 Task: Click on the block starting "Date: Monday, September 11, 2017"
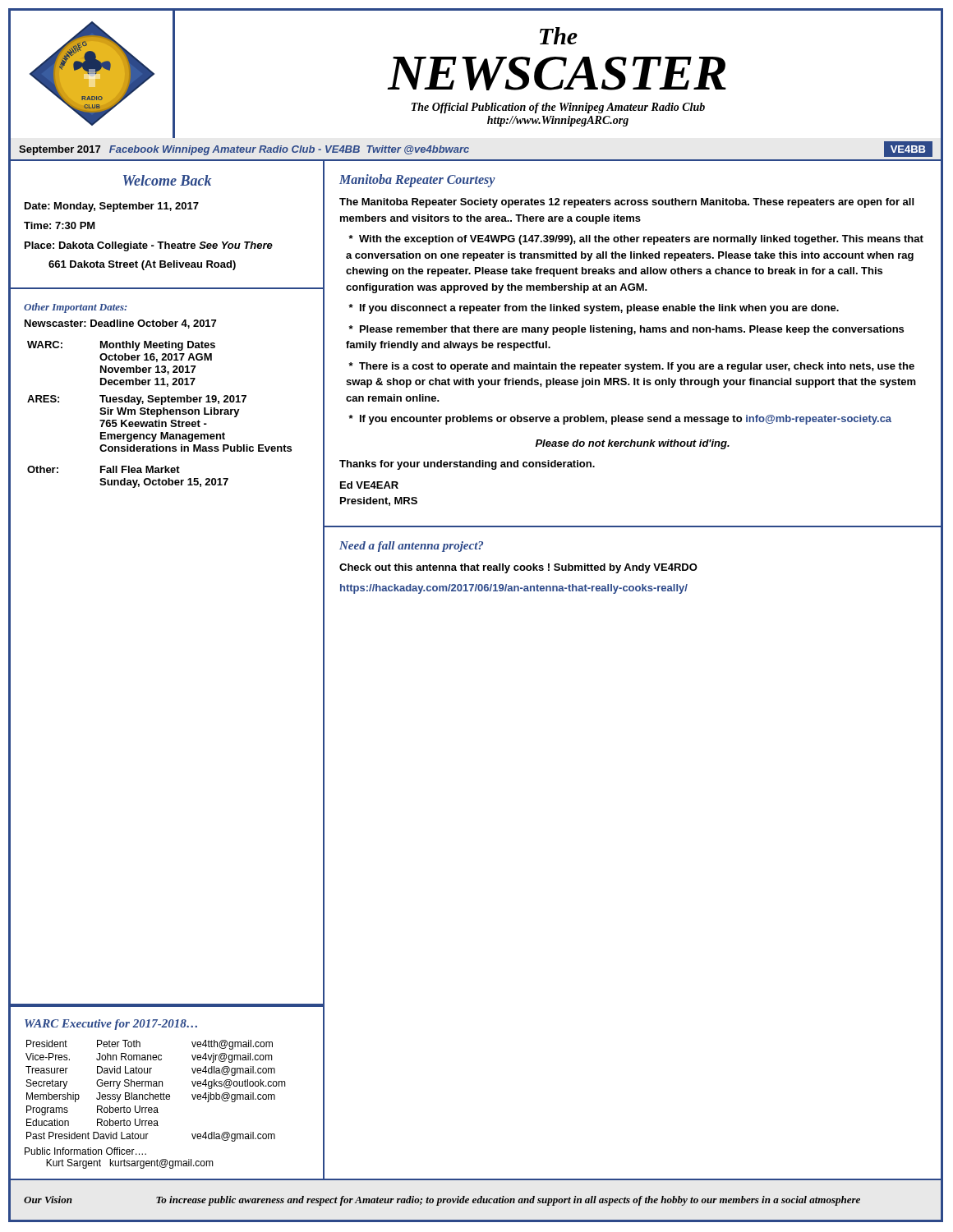point(167,236)
